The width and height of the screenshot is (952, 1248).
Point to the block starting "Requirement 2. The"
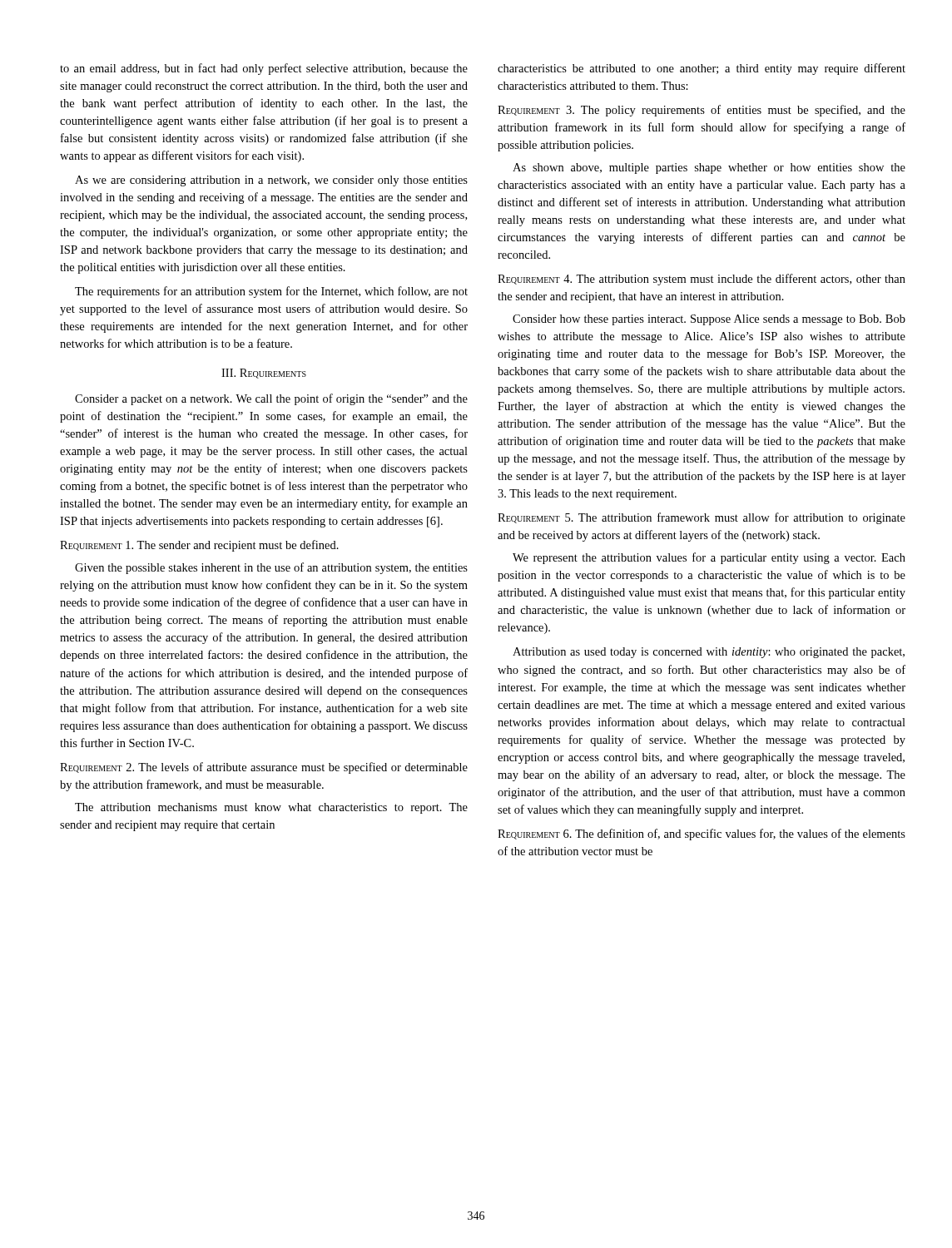(x=264, y=776)
